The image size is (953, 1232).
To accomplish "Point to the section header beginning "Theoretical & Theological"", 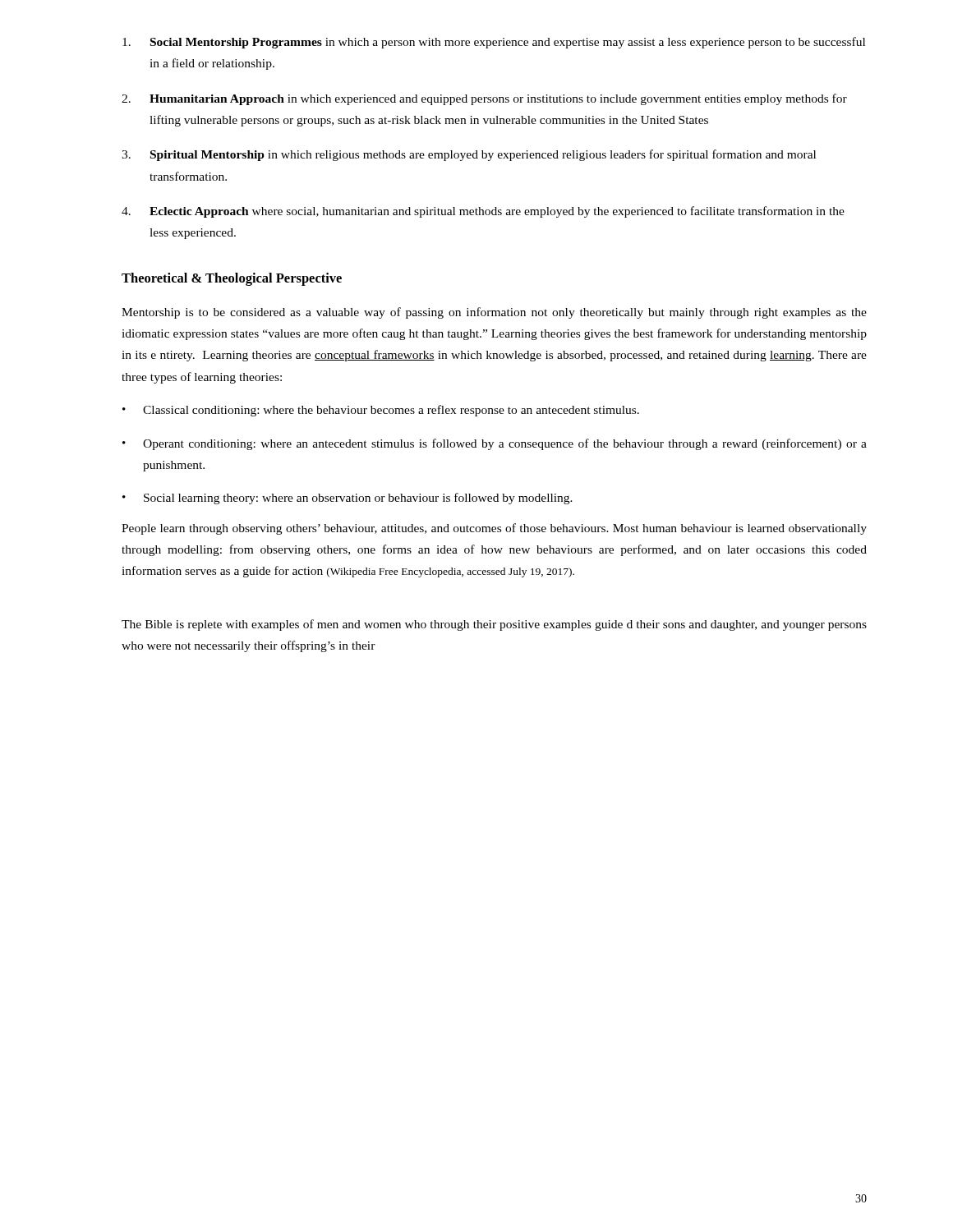I will pos(232,278).
